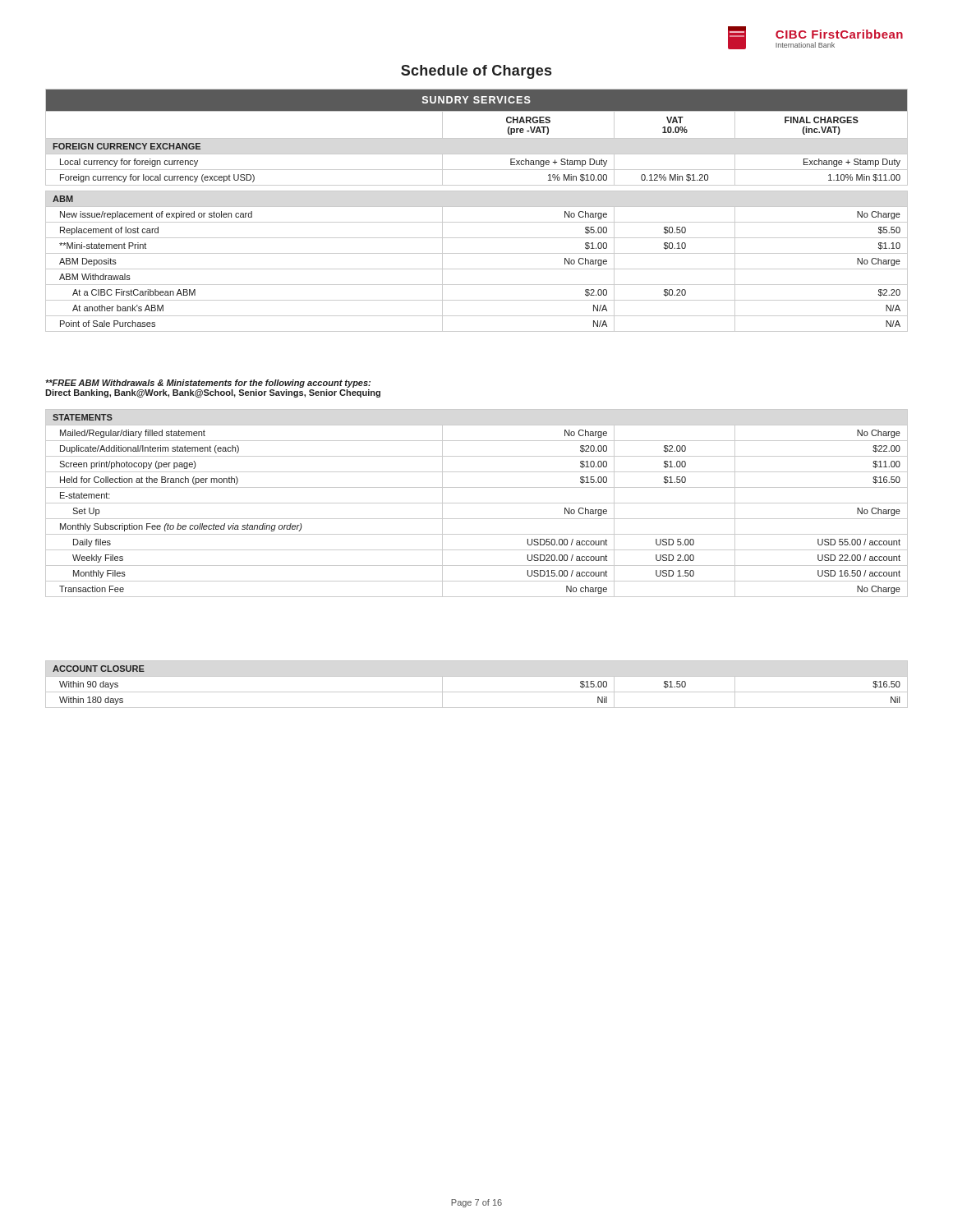Click on the title that says "Schedule of Charges"

[476, 71]
